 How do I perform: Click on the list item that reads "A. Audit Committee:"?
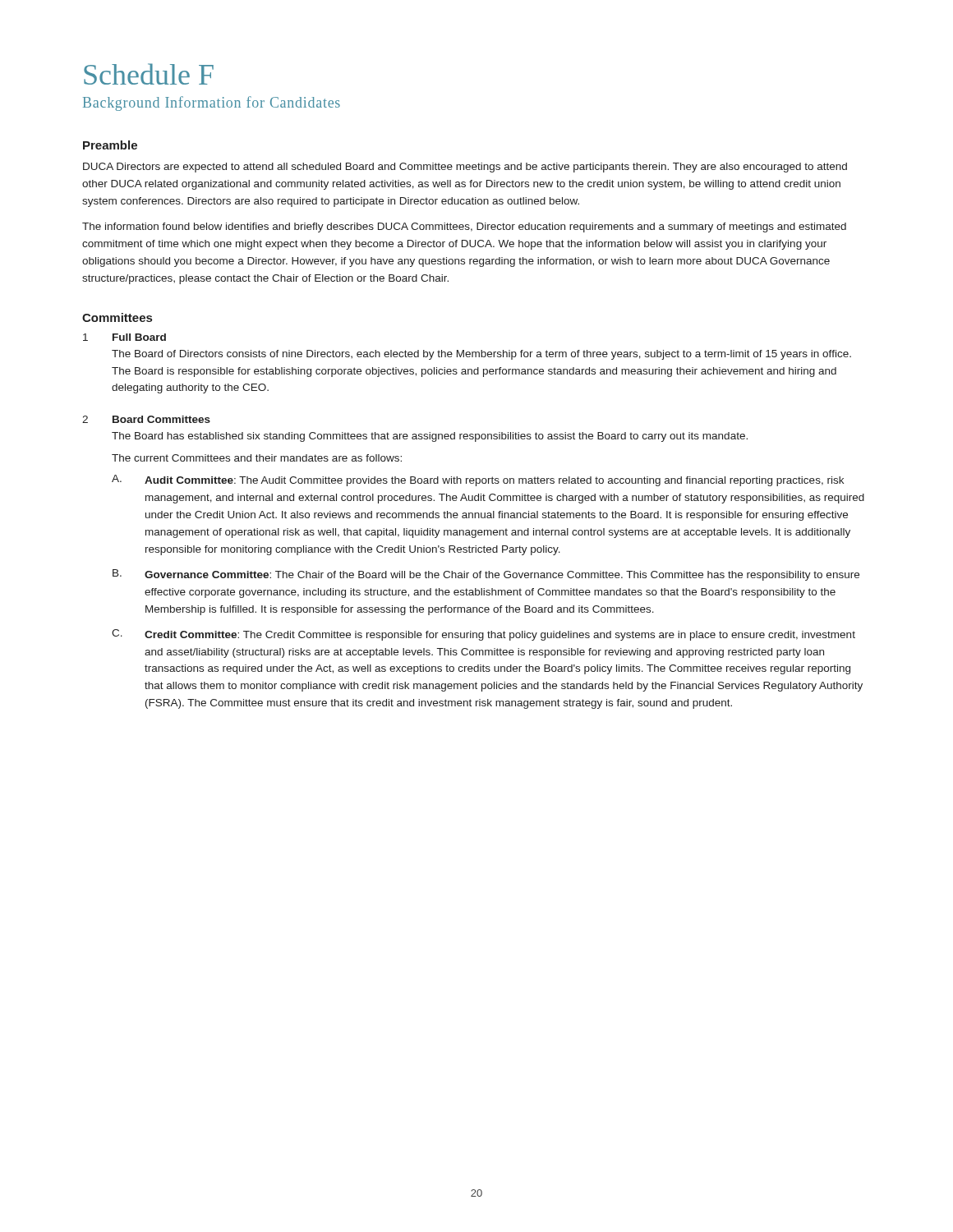(491, 515)
